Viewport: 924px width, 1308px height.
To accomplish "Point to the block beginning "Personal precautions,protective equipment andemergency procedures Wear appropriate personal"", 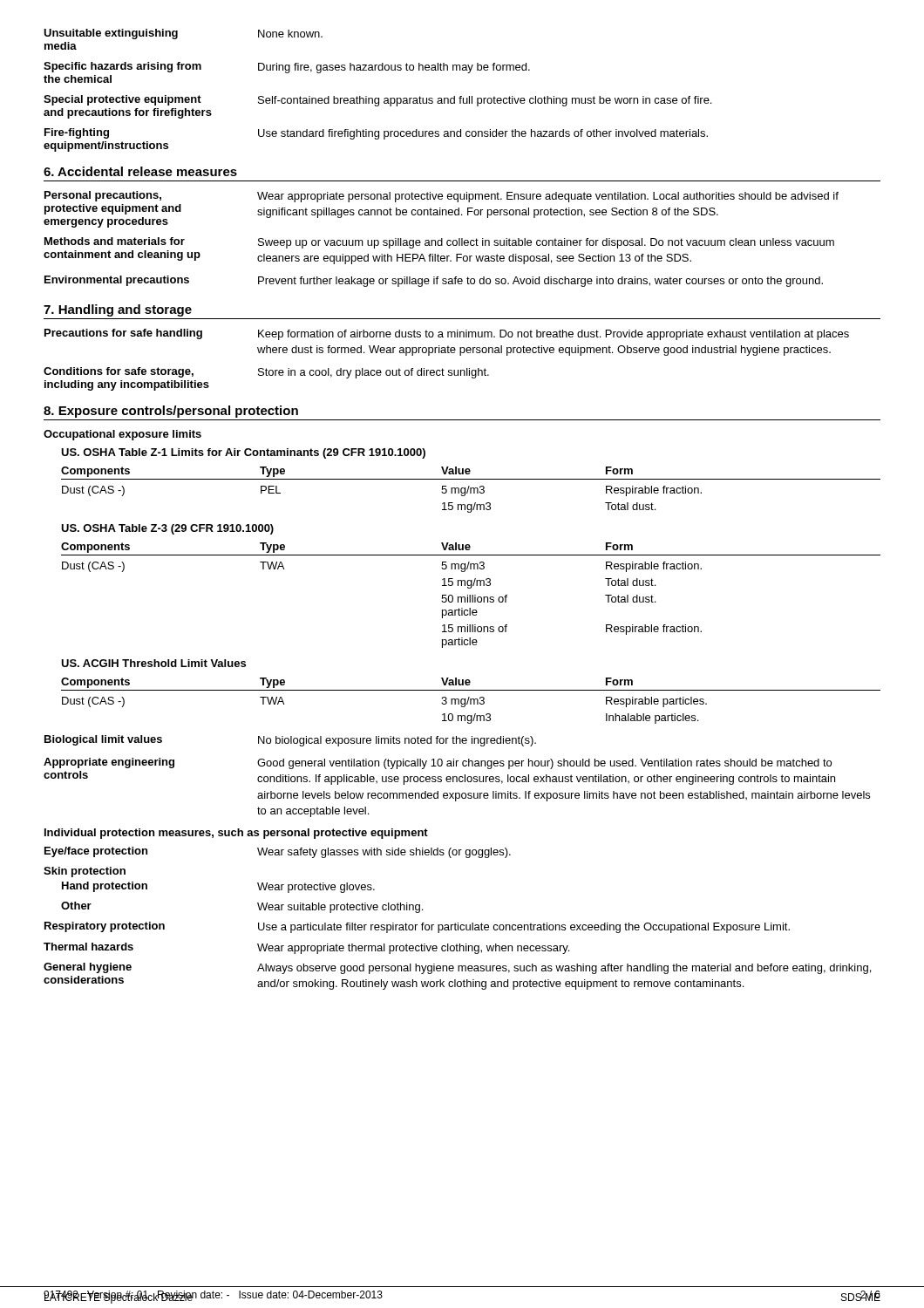I will pyautogui.click(x=462, y=208).
